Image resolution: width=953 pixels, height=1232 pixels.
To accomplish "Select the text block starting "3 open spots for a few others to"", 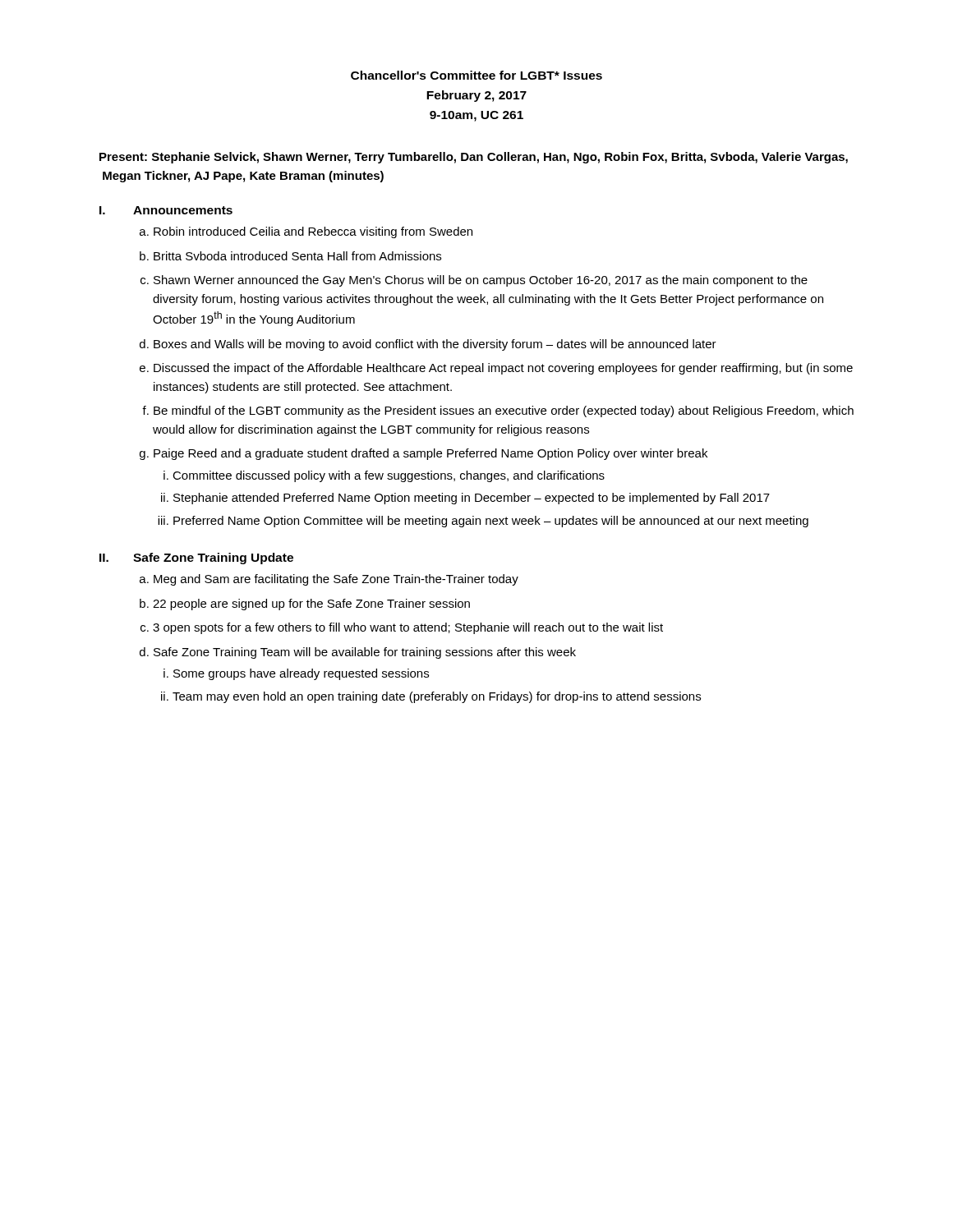I will click(x=408, y=627).
